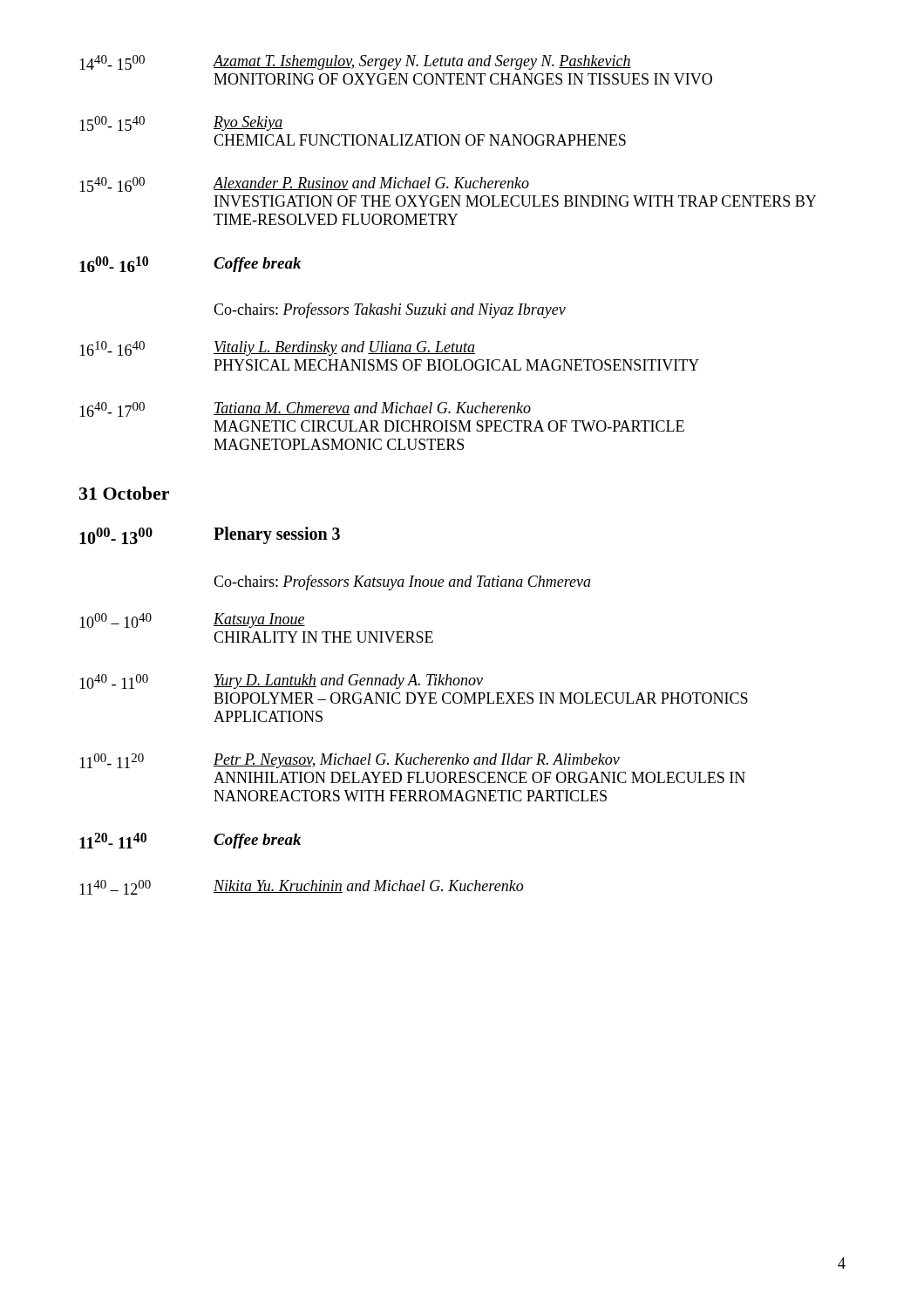
Task: Click on the list item with the text "1040 - 1100"
Action: pyautogui.click(x=462, y=699)
